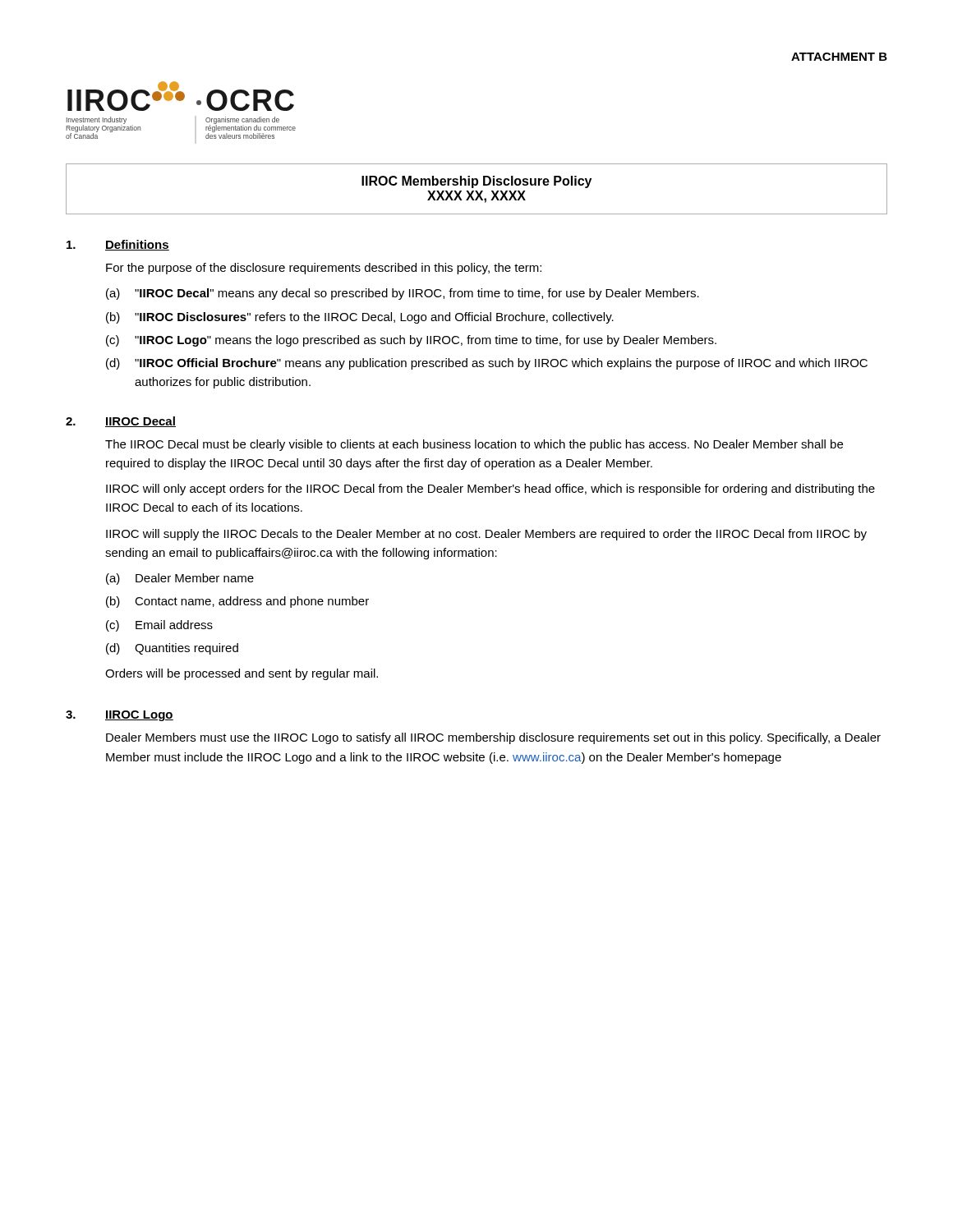The width and height of the screenshot is (953, 1232).
Task: Navigate to the text block starting "(b) "IIROC Disclosures" refers to the IIROC"
Action: pyautogui.click(x=496, y=316)
